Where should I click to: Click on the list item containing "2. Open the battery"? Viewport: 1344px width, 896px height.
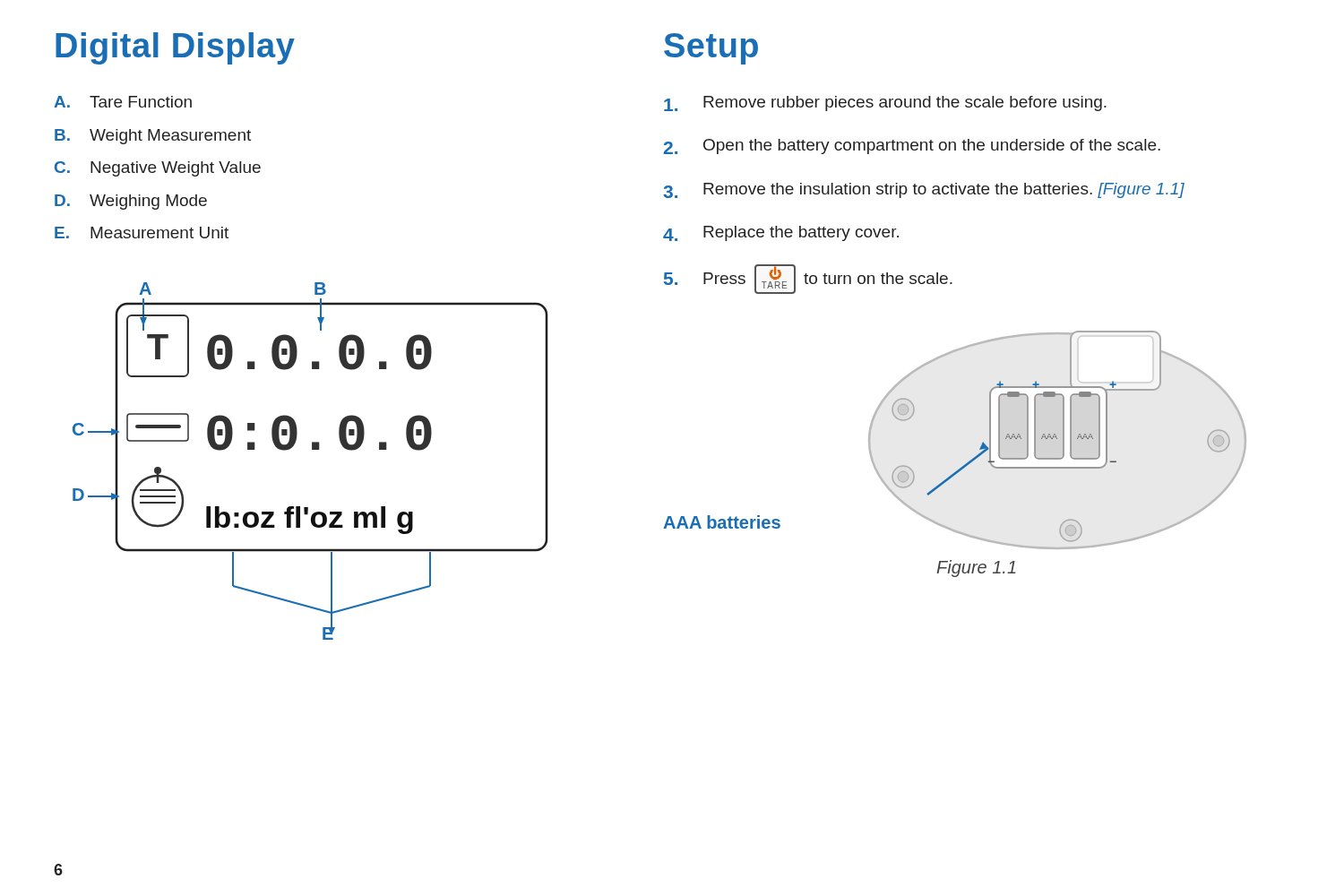986,147
